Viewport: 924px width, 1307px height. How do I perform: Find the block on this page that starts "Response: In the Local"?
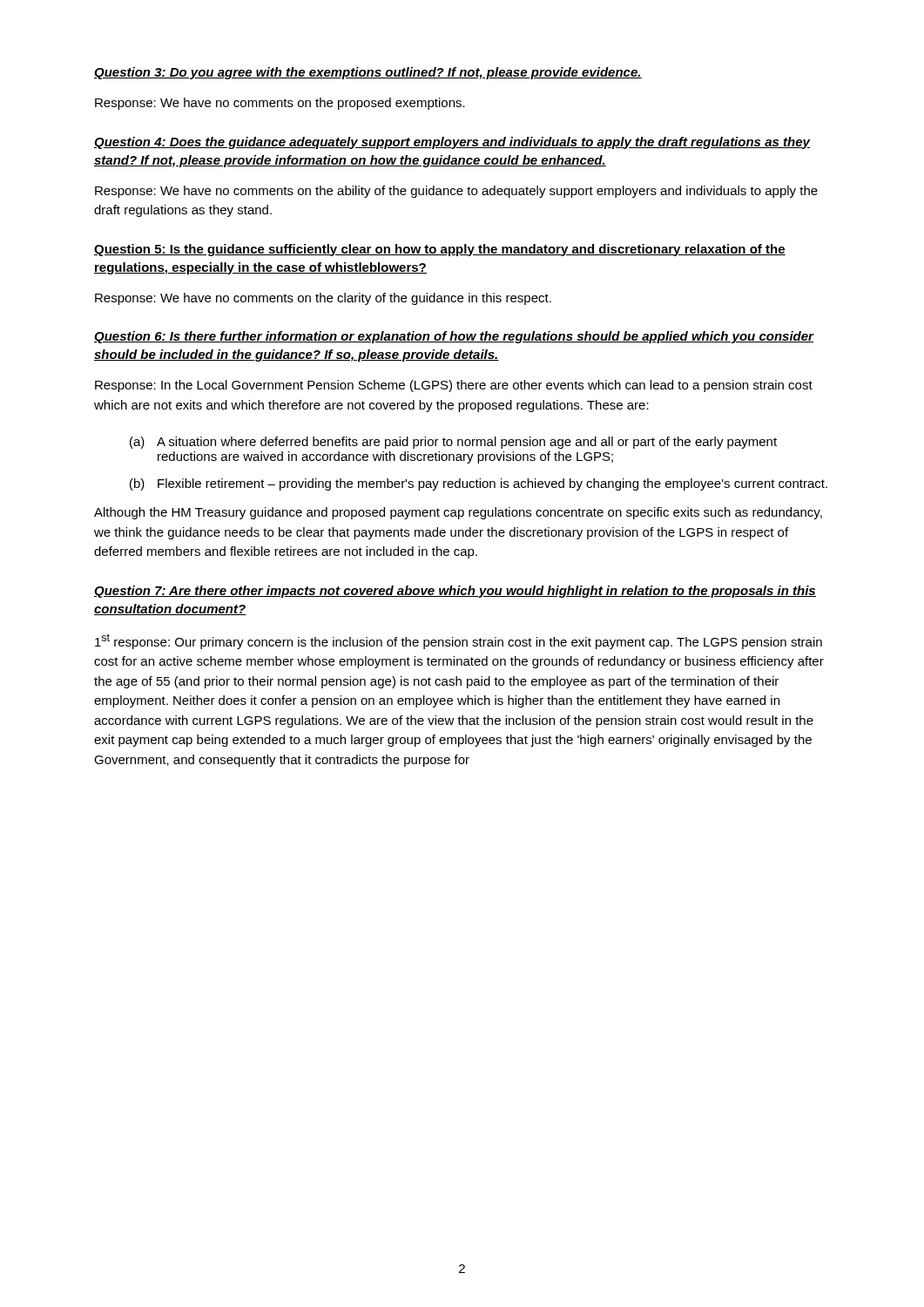453,395
